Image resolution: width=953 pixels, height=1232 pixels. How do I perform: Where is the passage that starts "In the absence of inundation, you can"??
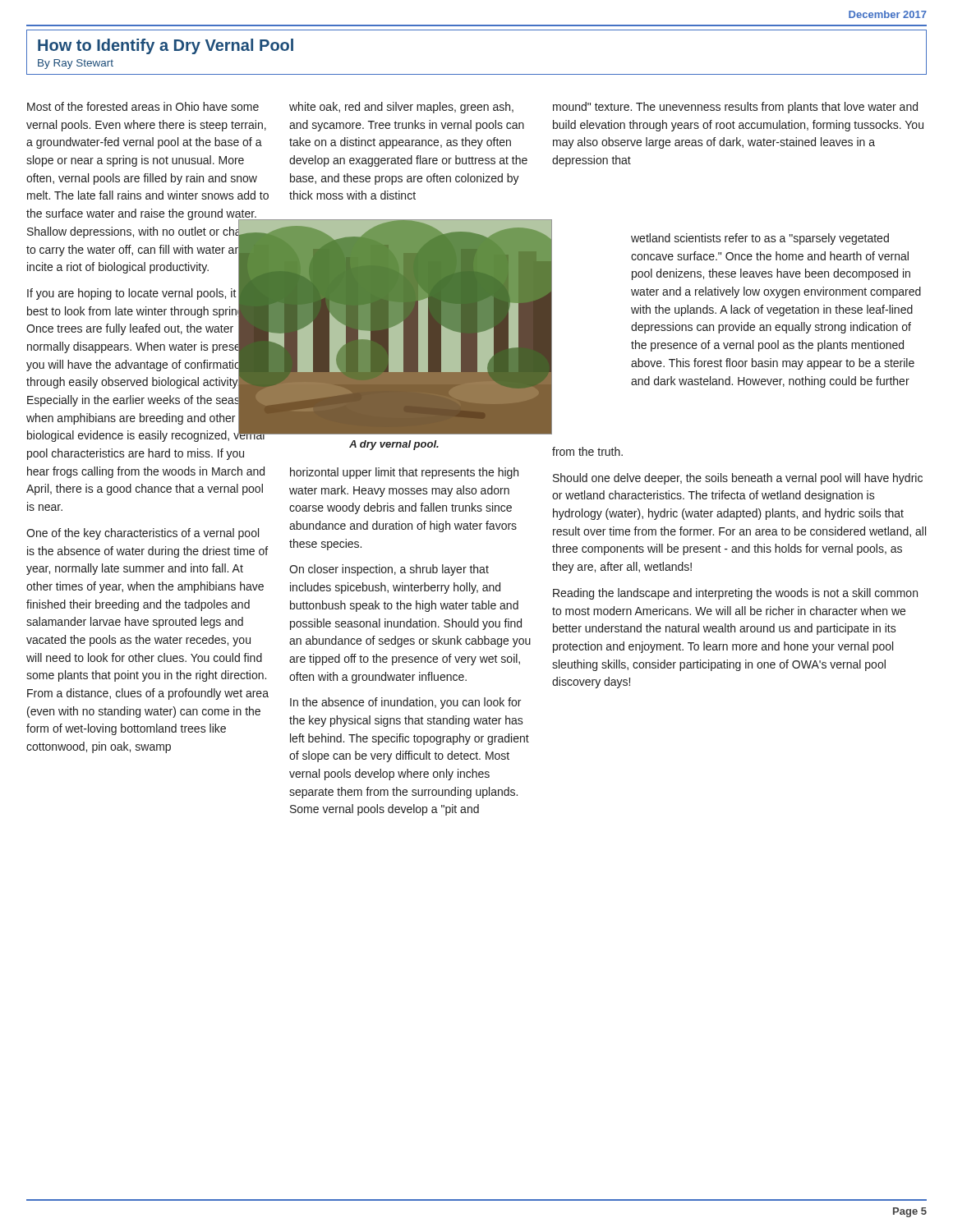point(409,756)
